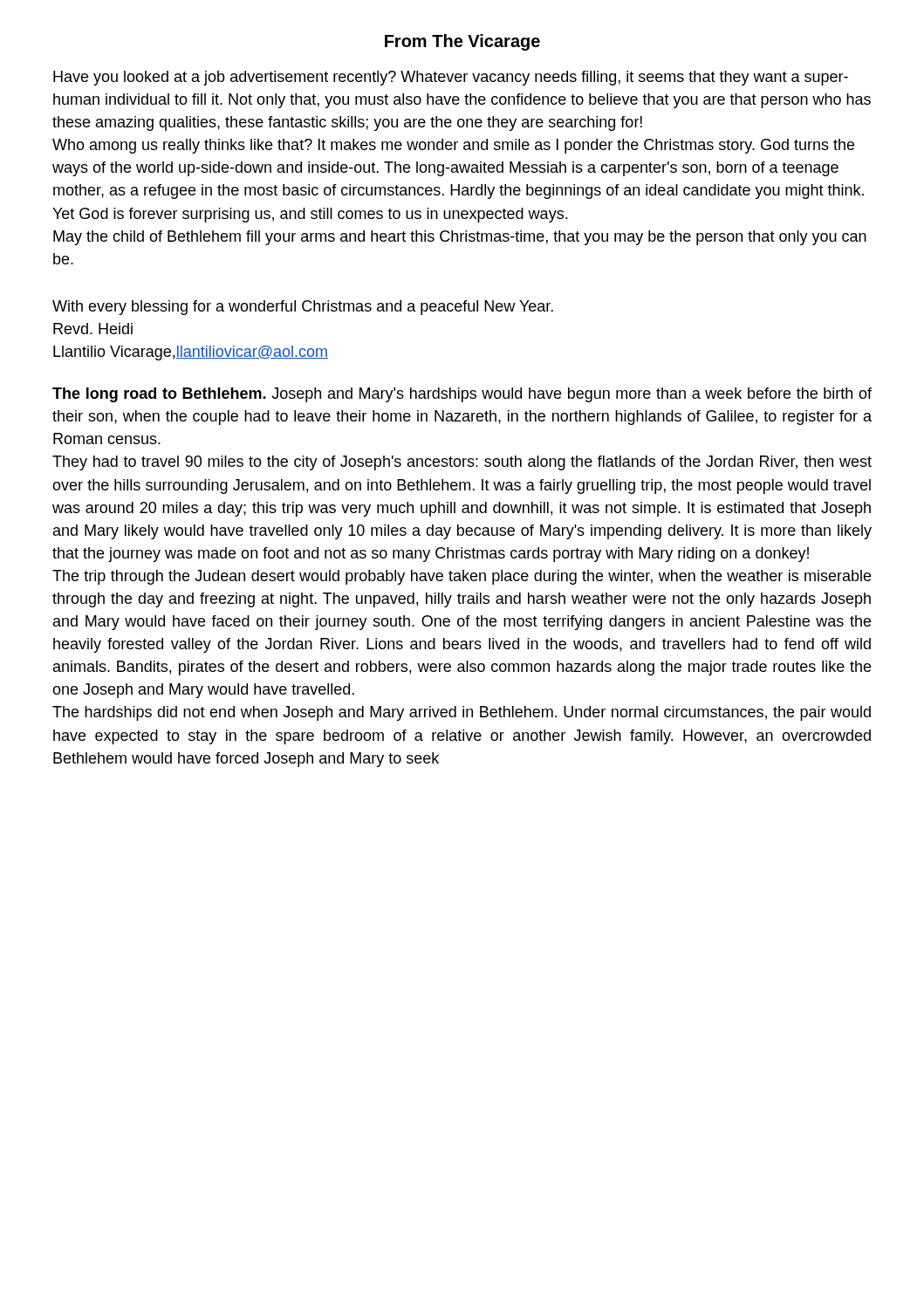
Task: Find the block on this page that starts "The long road to"
Action: point(462,576)
